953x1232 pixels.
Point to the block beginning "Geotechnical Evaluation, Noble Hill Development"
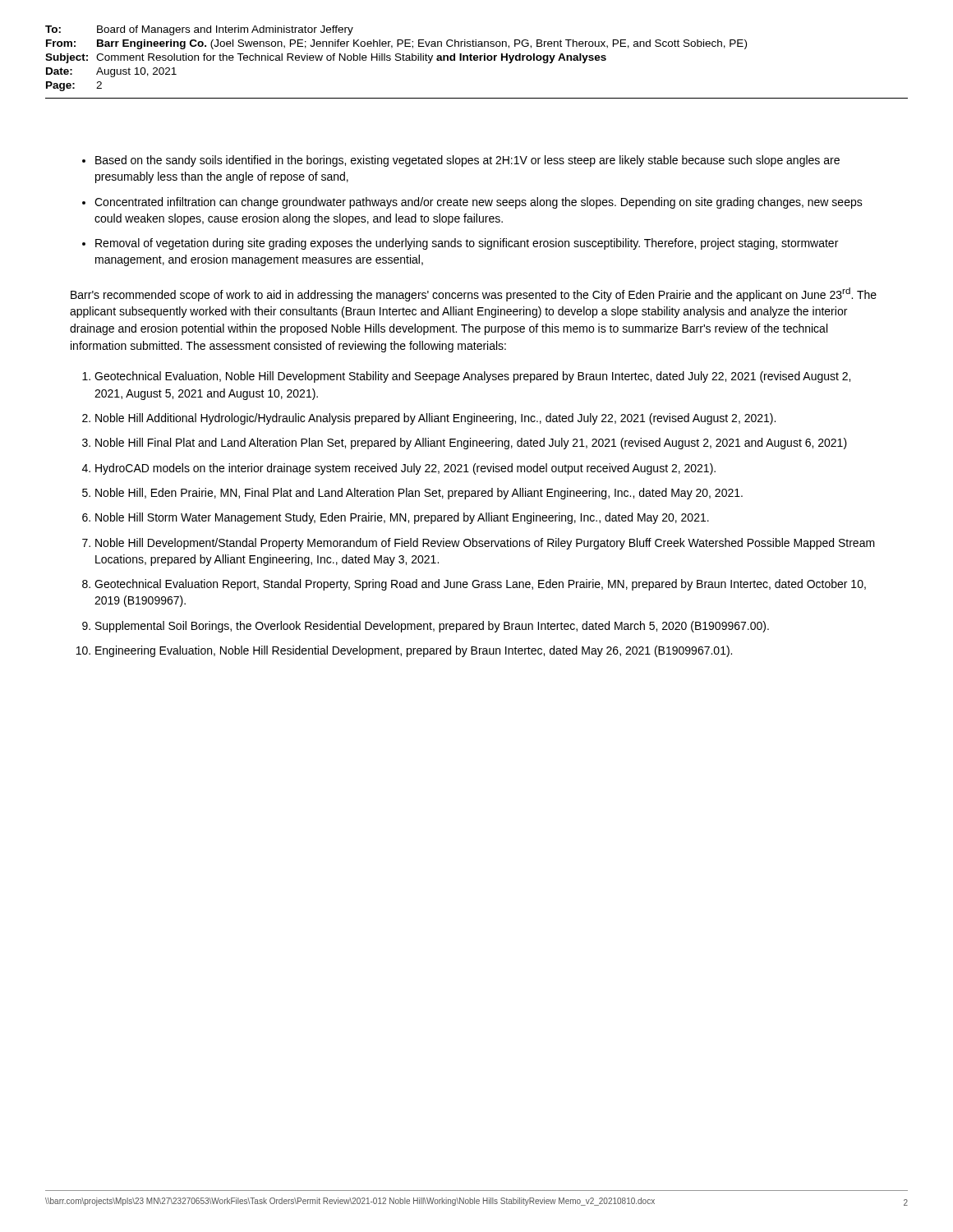tap(489, 385)
